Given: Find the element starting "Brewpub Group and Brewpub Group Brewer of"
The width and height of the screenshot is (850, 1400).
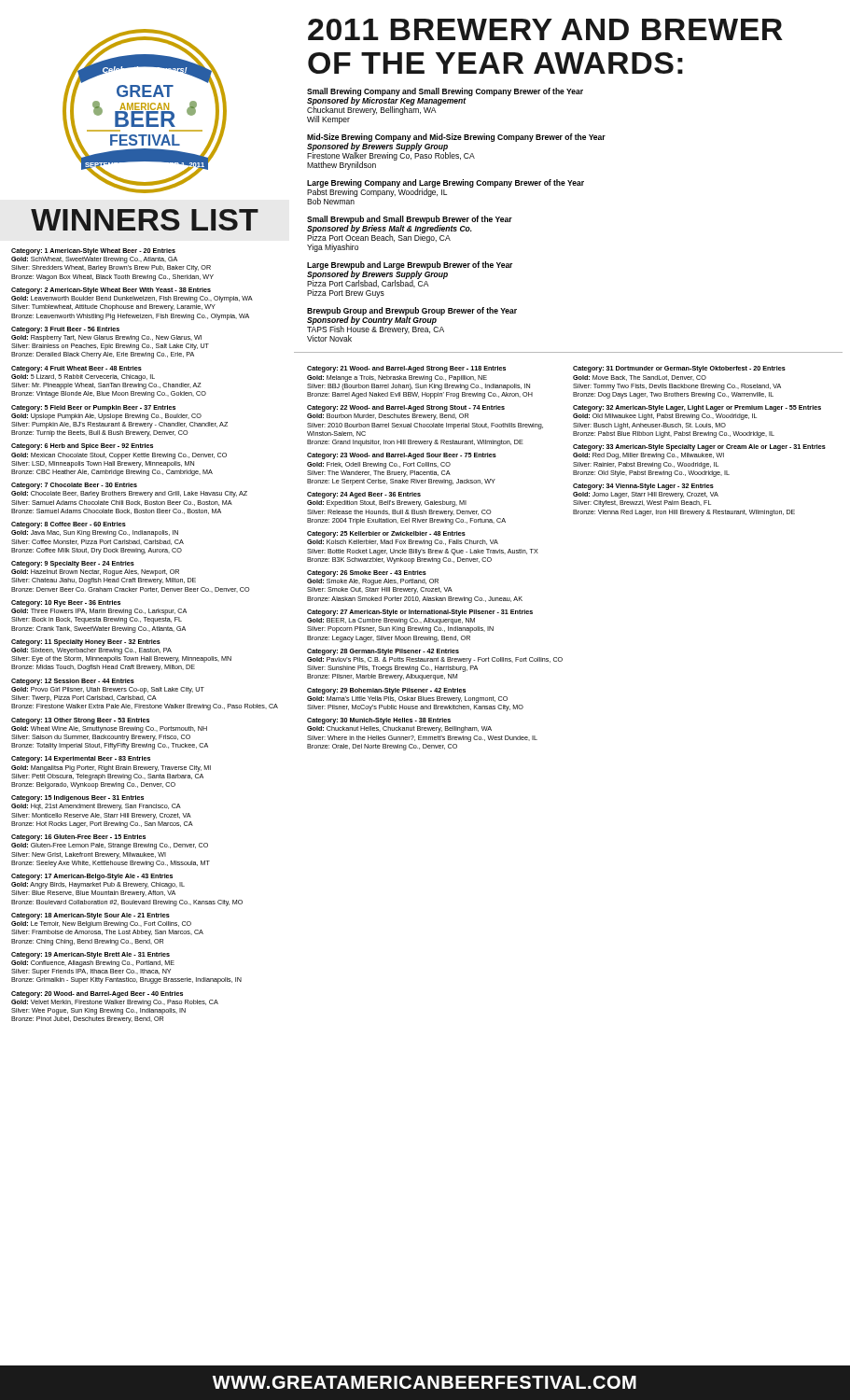Looking at the screenshot, I should [x=412, y=324].
